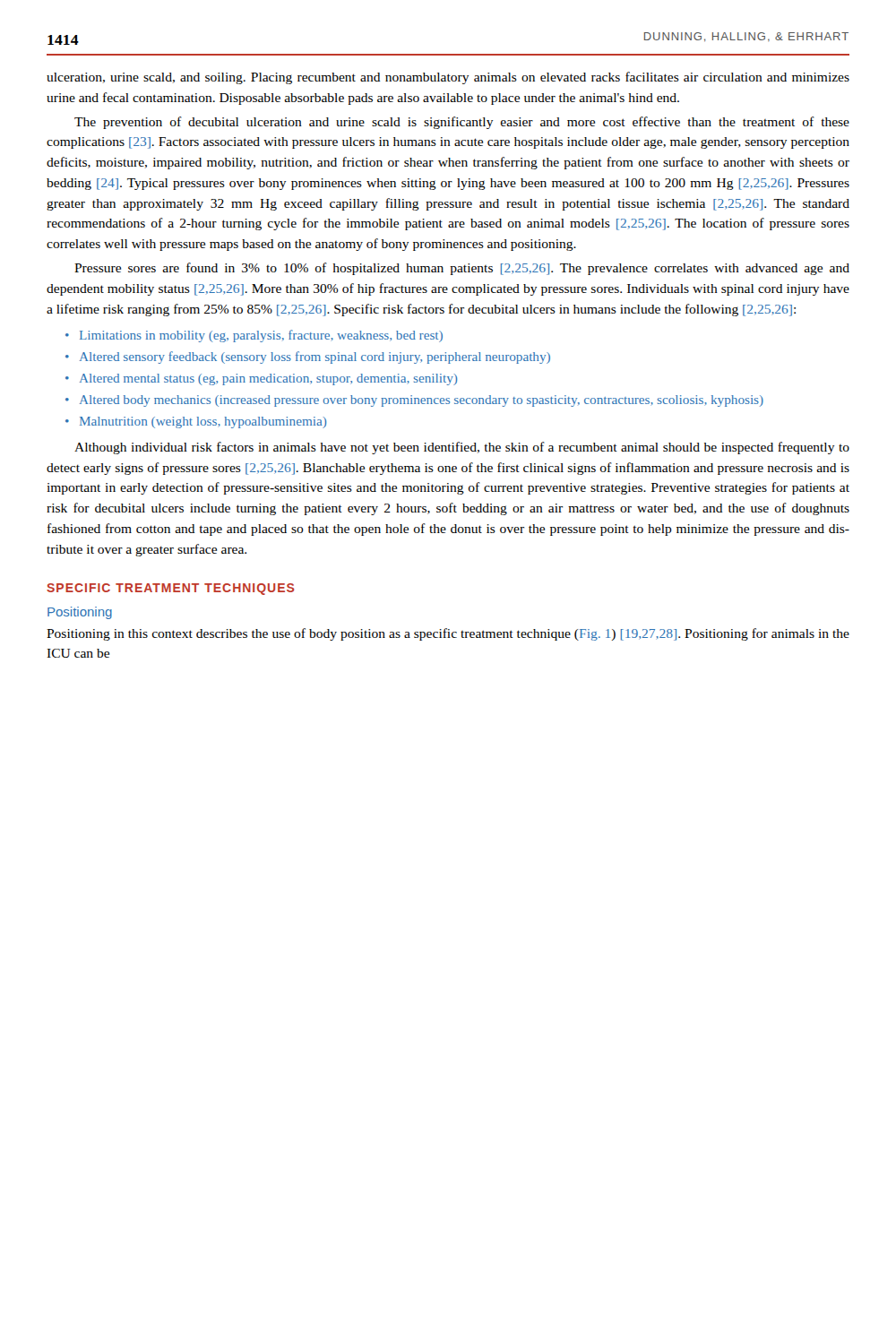Screen dimensions: 1344x896
Task: Locate the region starting "Limitations in mobility (eg, paralysis, fracture, weakness, bed"
Action: tap(261, 335)
